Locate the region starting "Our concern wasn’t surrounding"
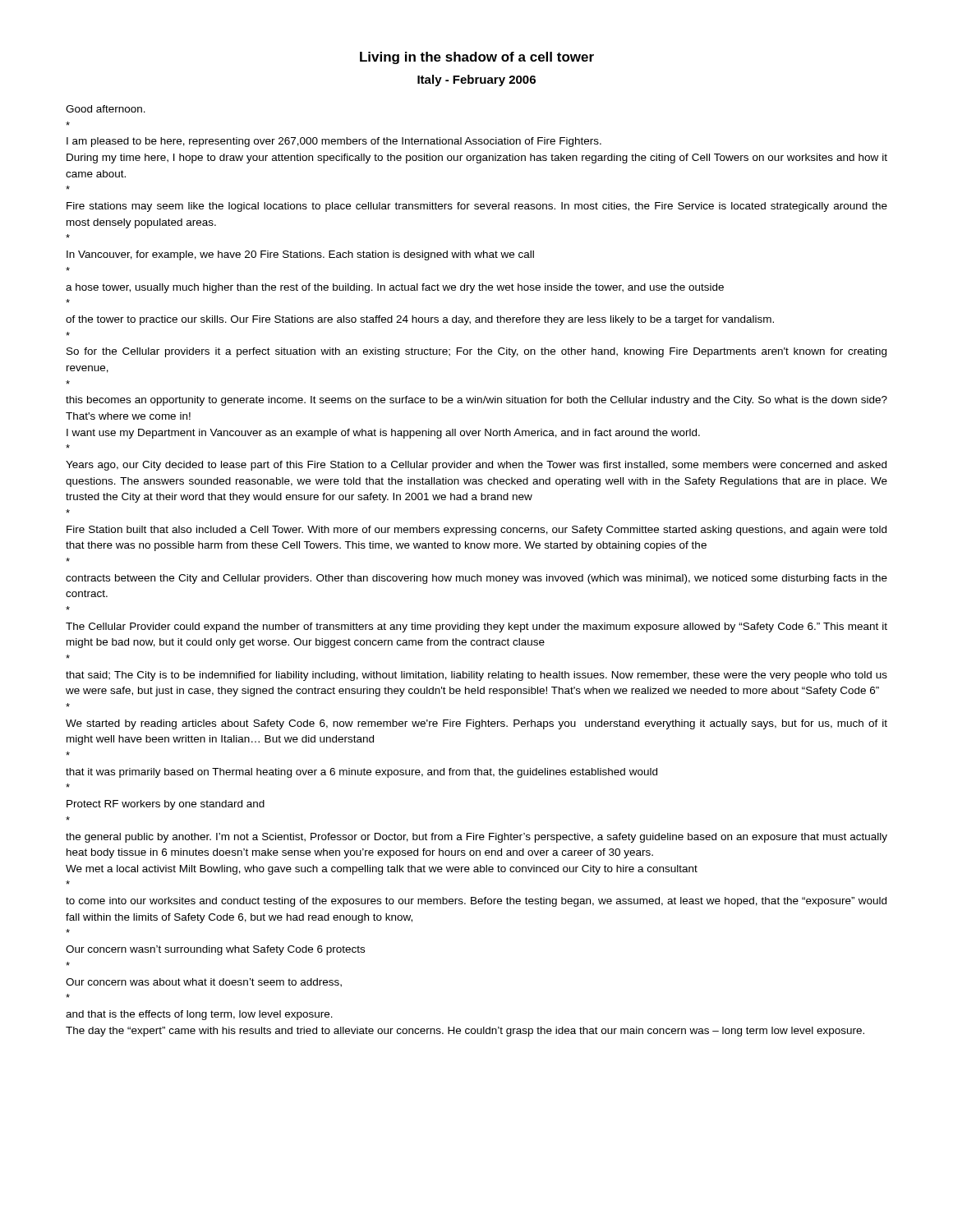The image size is (953, 1232). click(216, 949)
